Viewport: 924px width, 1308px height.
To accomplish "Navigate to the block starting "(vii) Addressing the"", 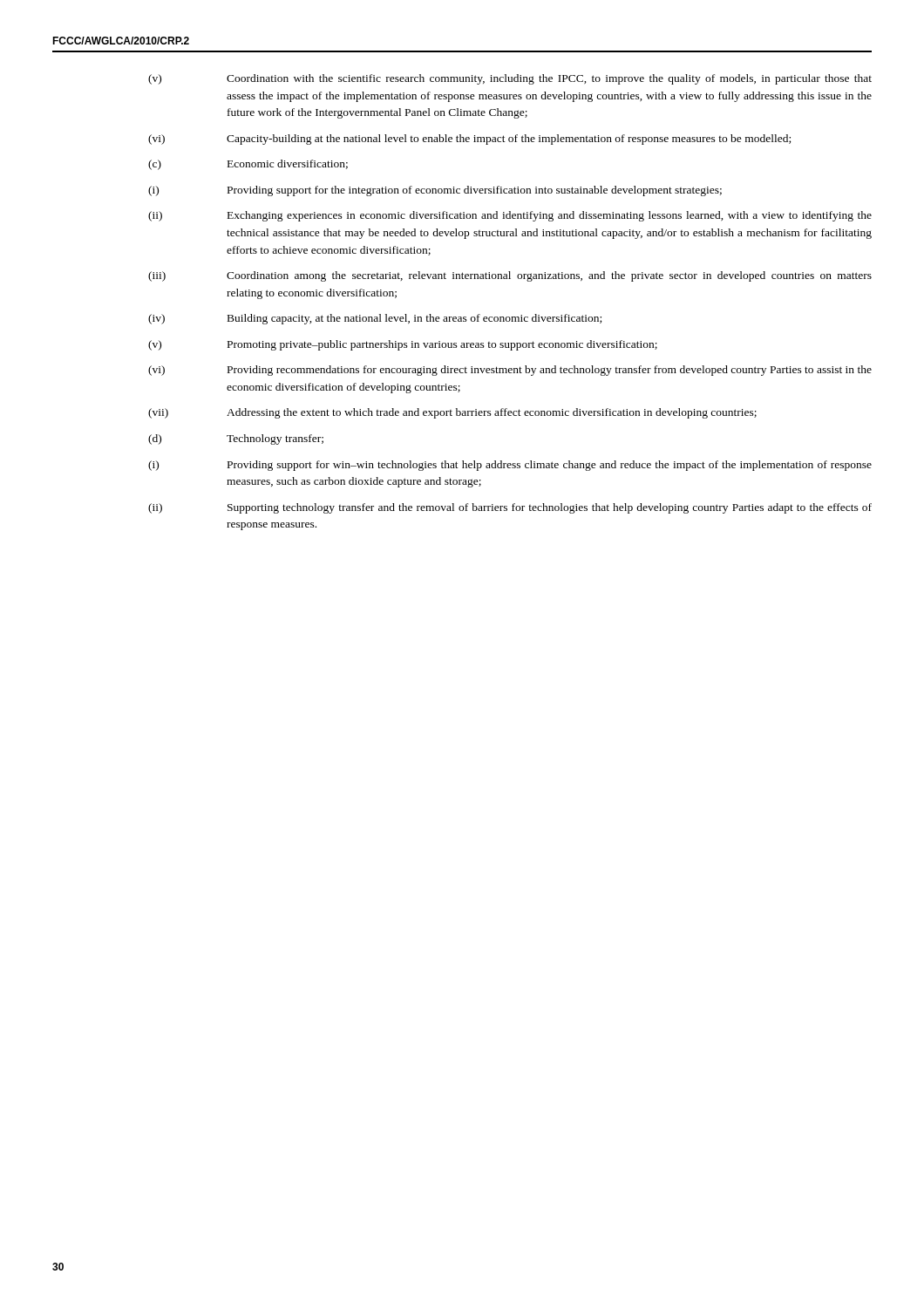I will click(x=510, y=413).
